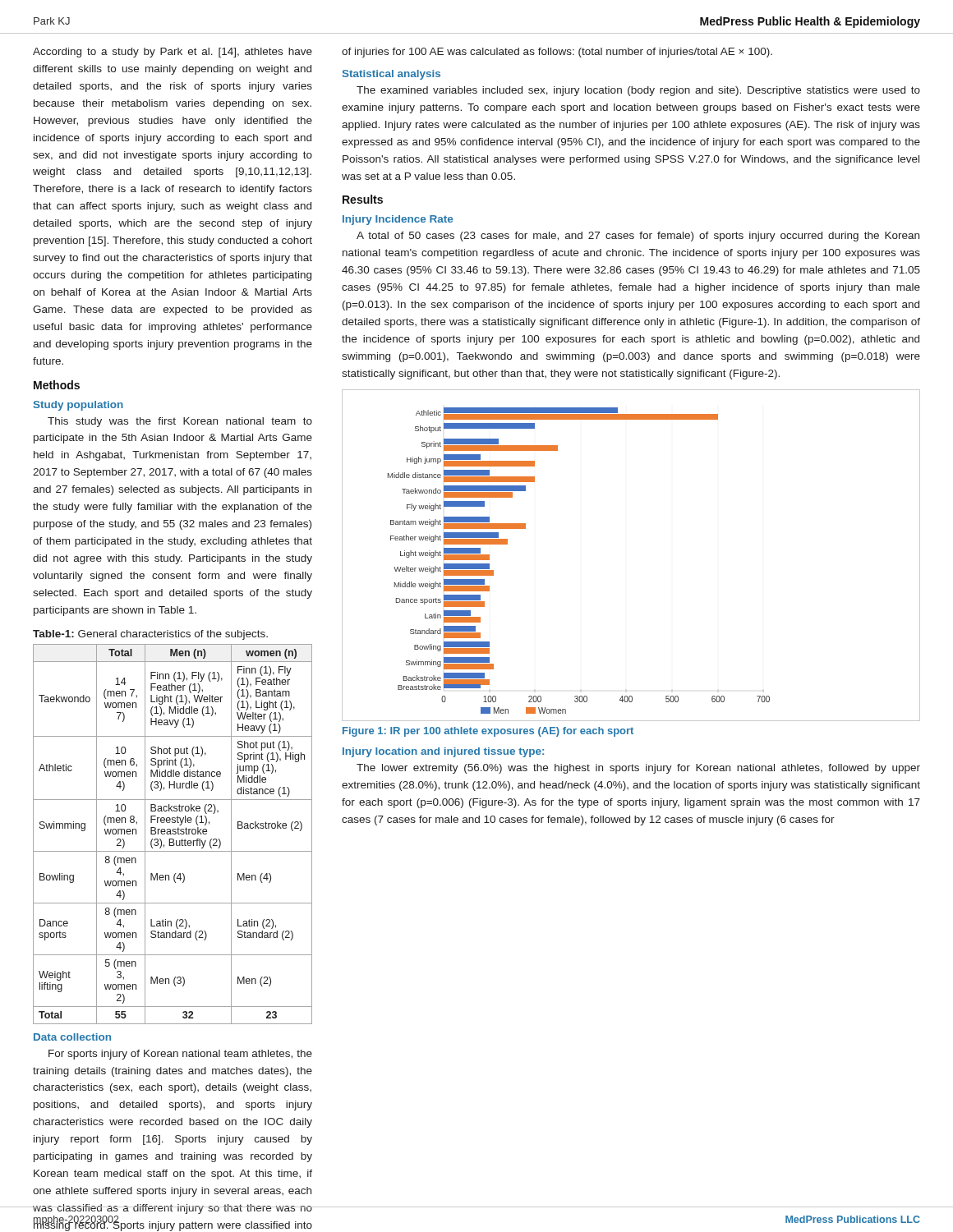Point to the block starting "Statistical analysis"
This screenshot has height=1232, width=953.
[391, 73]
